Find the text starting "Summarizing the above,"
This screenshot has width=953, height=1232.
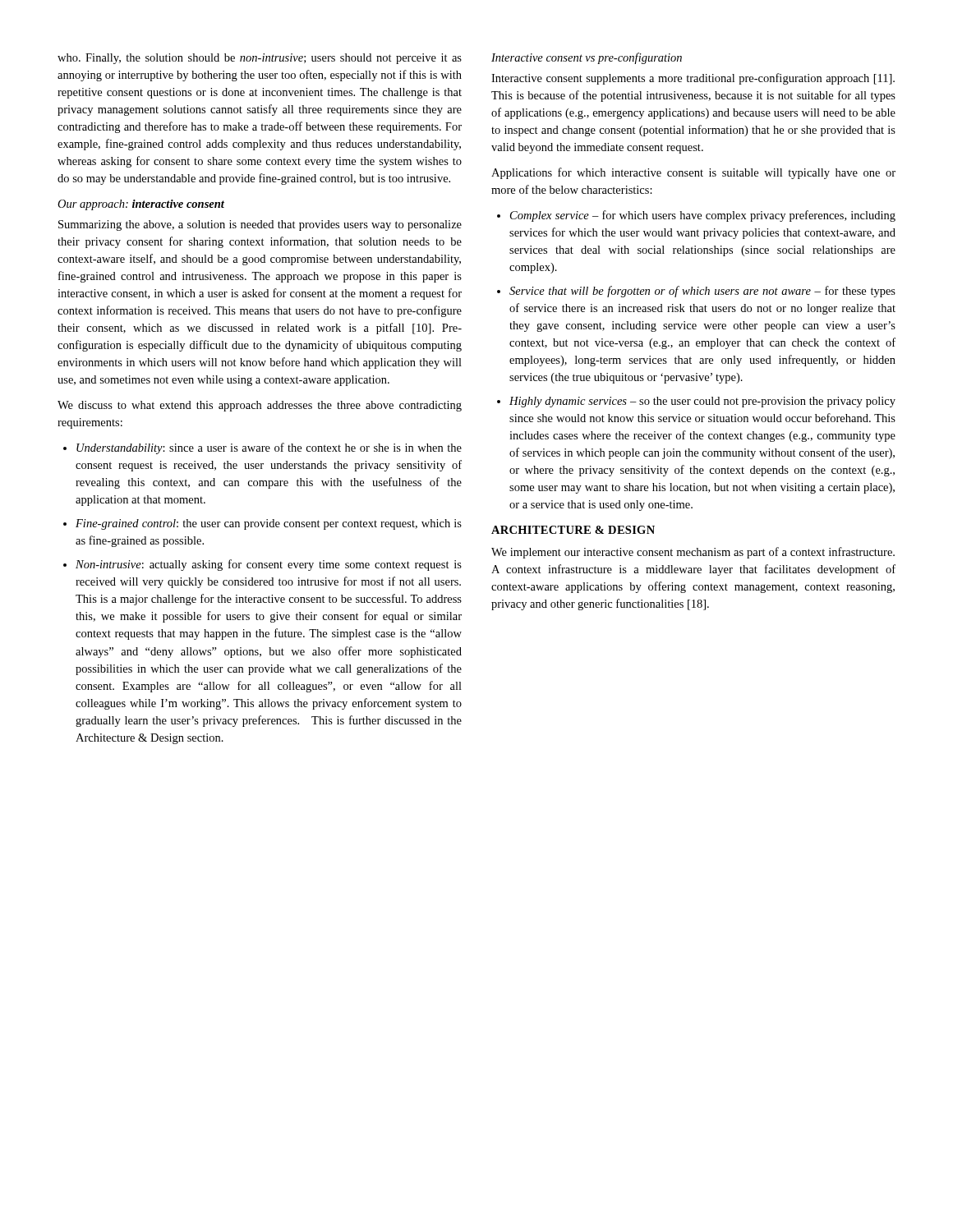tap(260, 302)
